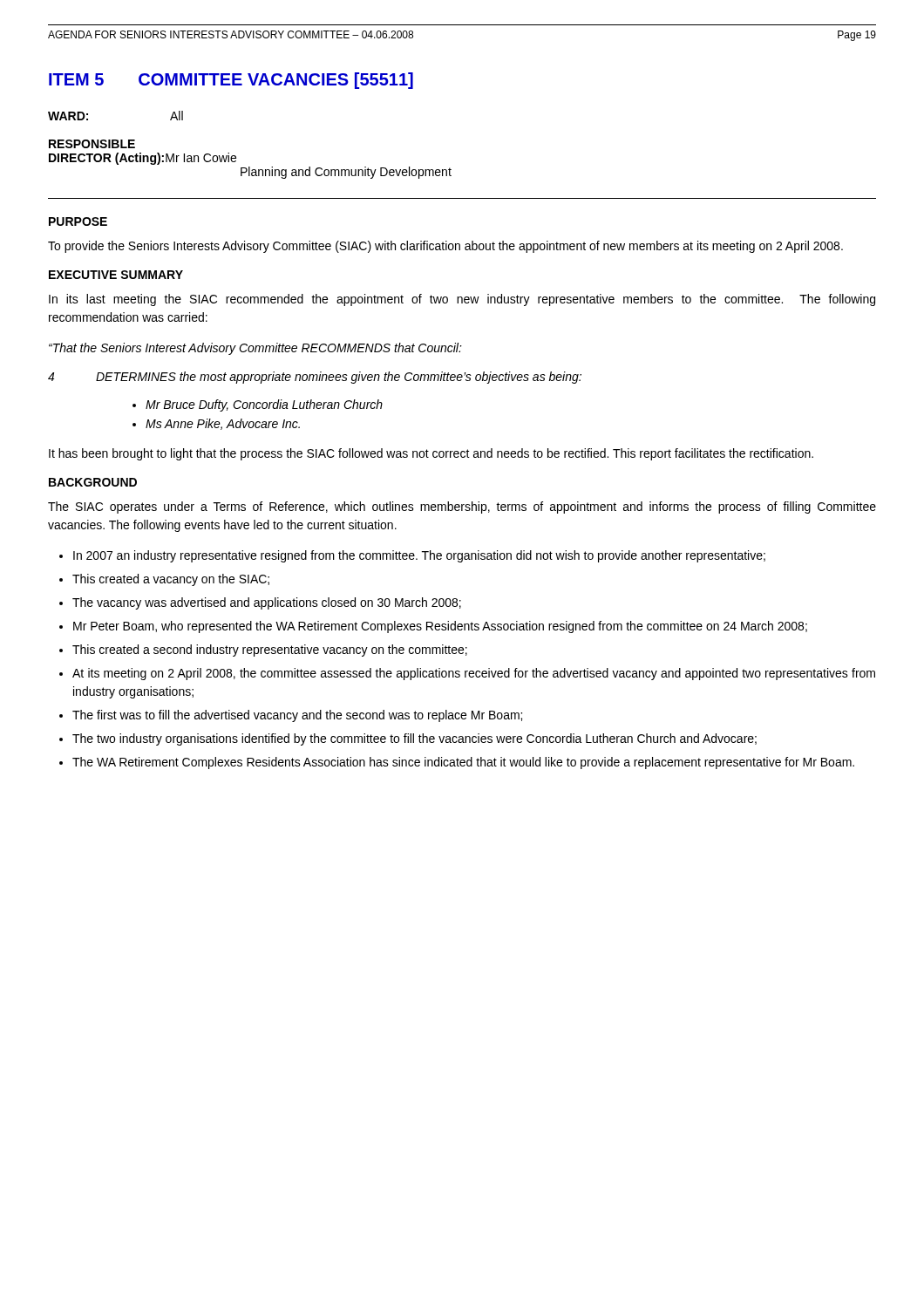Click the passage that begins "This created a vacancy on"
Screen dimensions: 1308x924
(171, 579)
